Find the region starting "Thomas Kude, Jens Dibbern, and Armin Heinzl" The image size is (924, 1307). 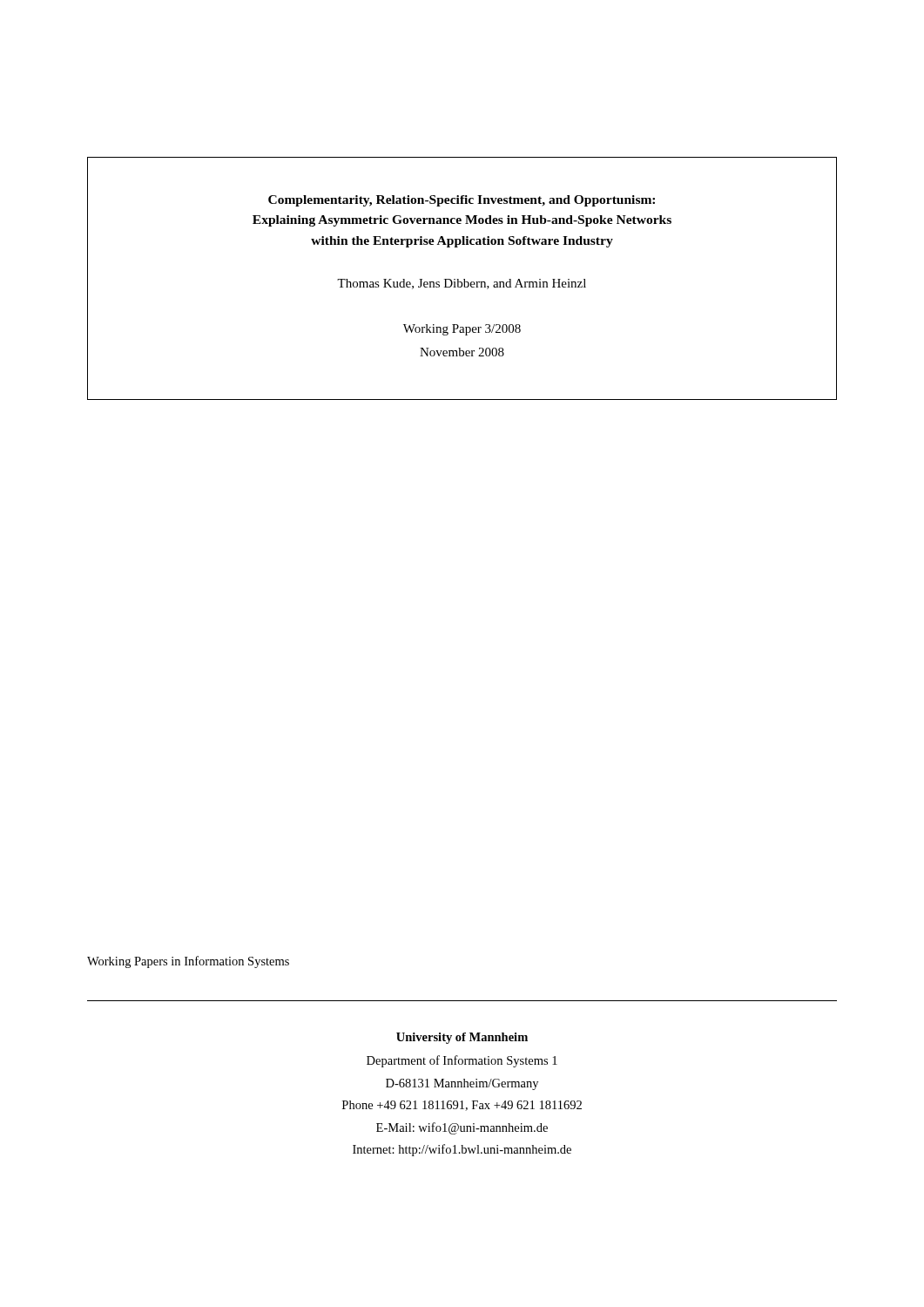pos(462,283)
